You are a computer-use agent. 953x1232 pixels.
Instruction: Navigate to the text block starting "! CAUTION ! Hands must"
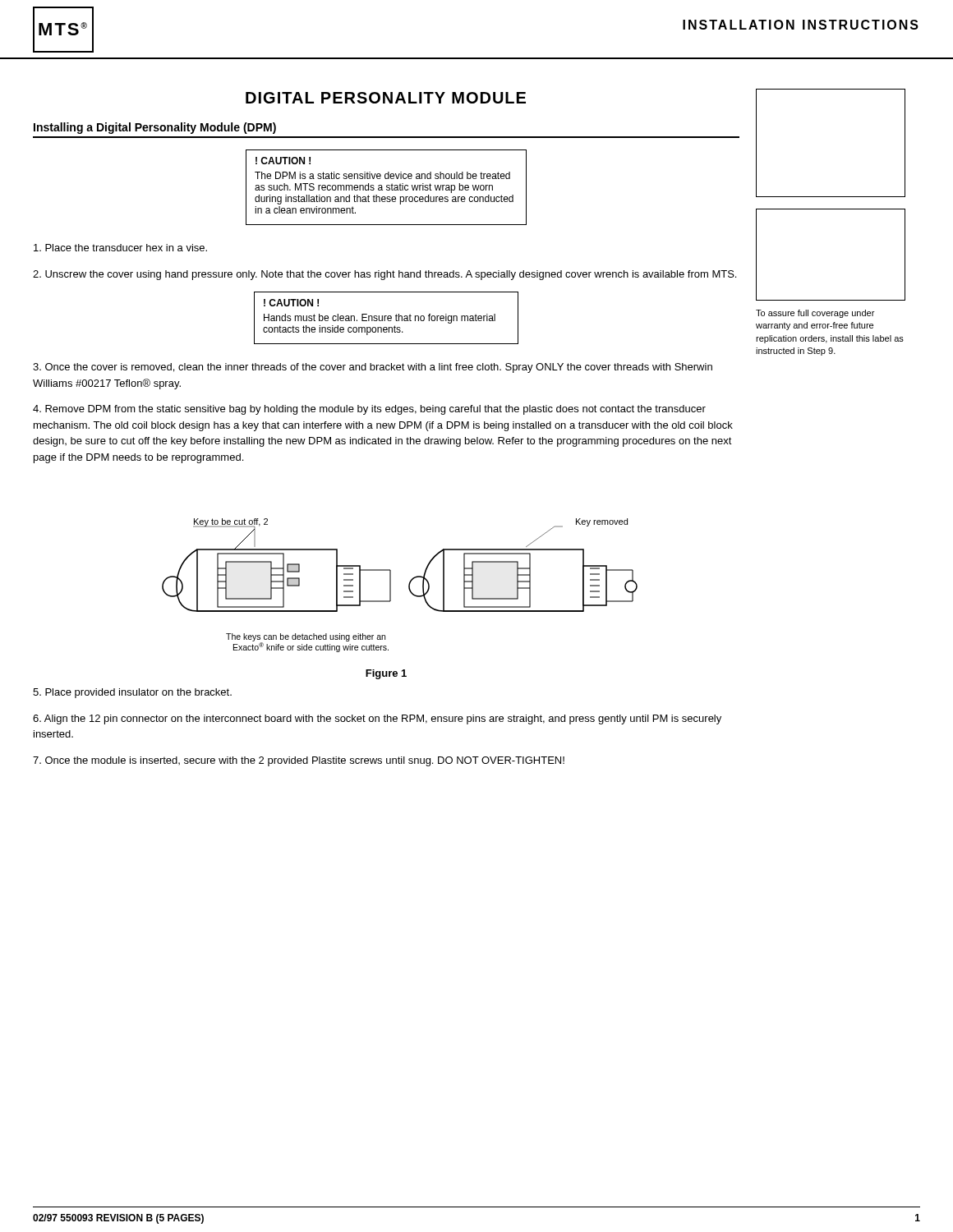[386, 316]
